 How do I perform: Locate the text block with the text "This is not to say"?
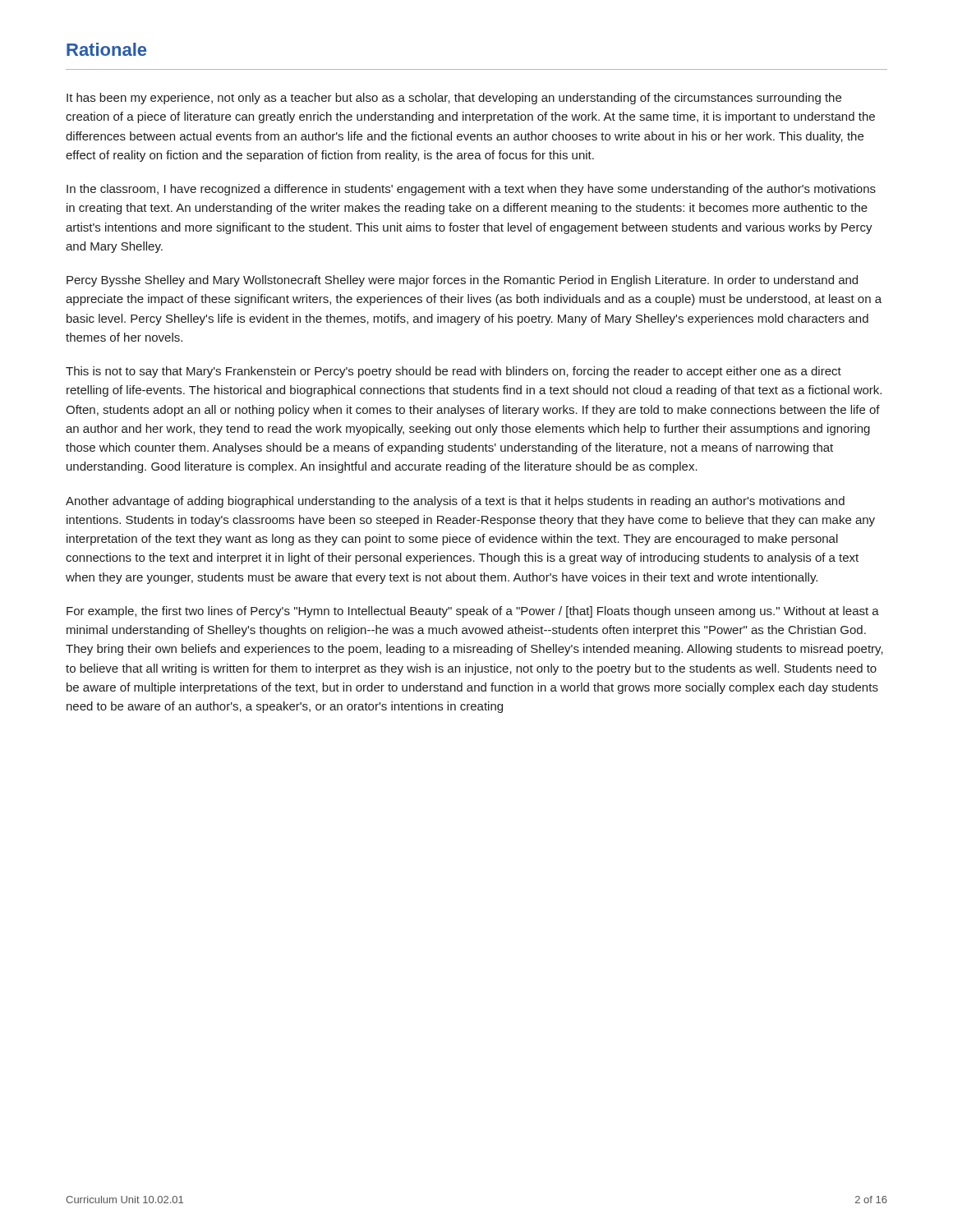pos(474,419)
